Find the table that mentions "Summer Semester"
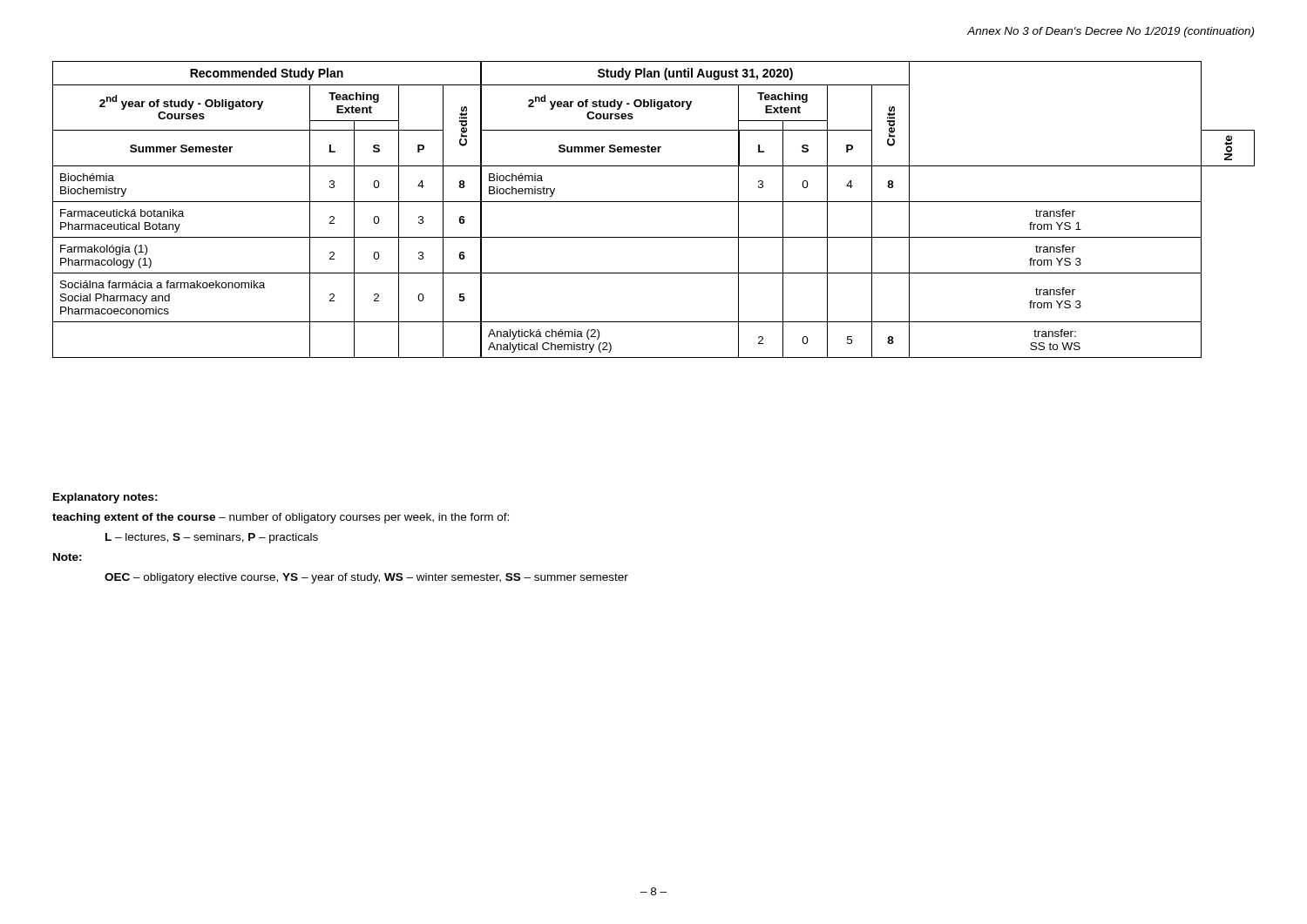Image resolution: width=1307 pixels, height=924 pixels. tap(654, 209)
